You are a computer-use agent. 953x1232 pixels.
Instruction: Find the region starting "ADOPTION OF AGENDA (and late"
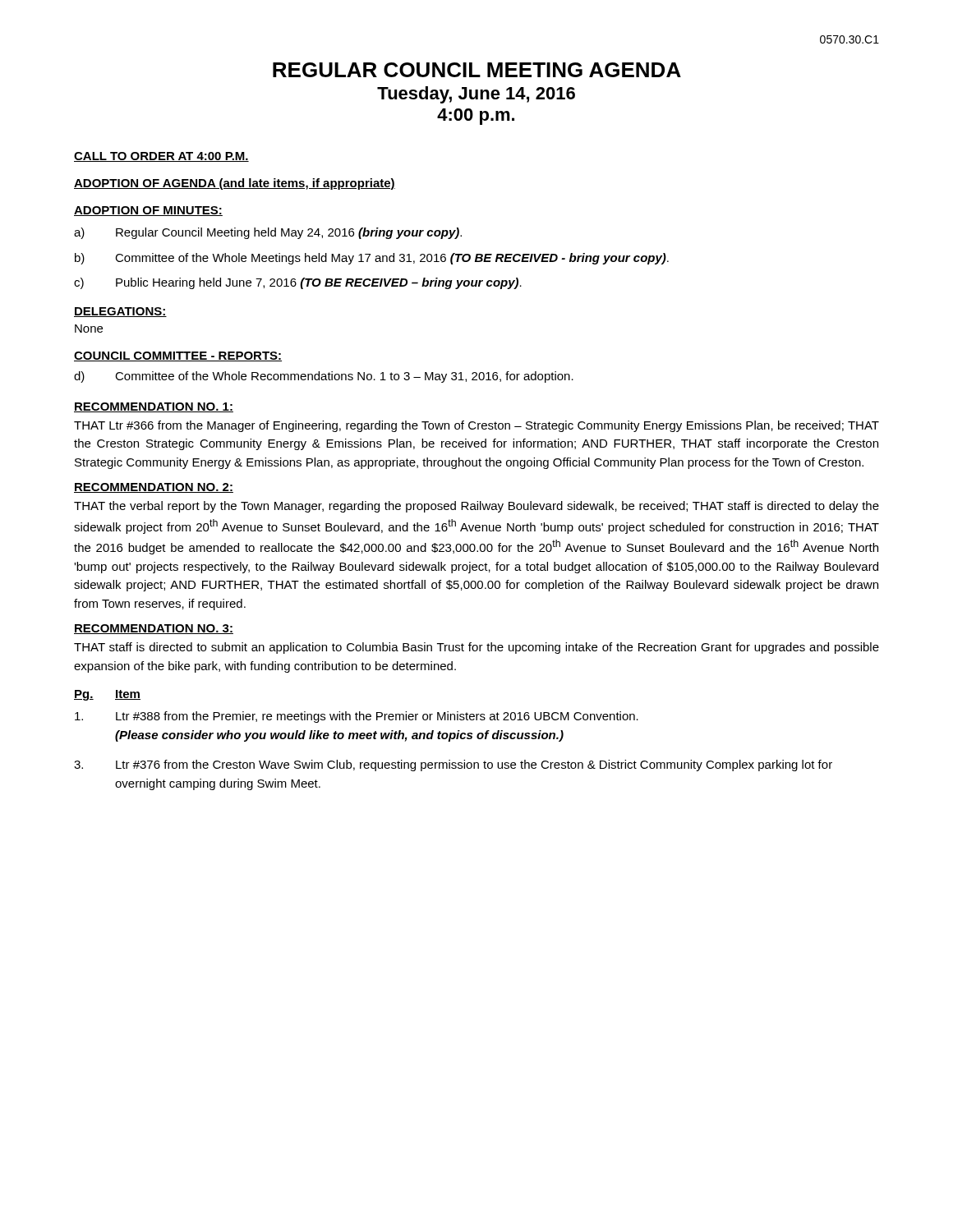tap(234, 183)
